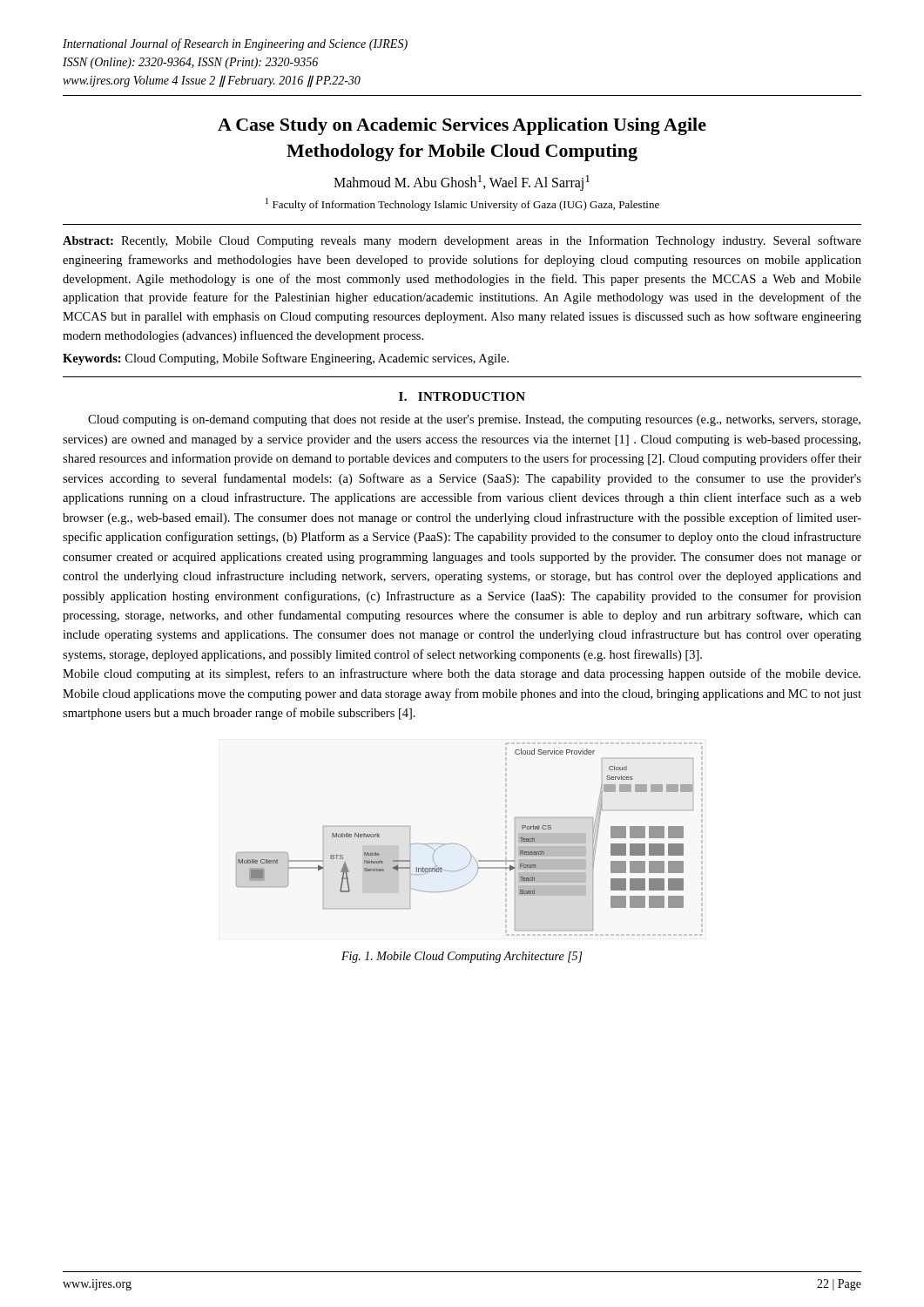Find the section header
The width and height of the screenshot is (924, 1307).
[x=462, y=397]
